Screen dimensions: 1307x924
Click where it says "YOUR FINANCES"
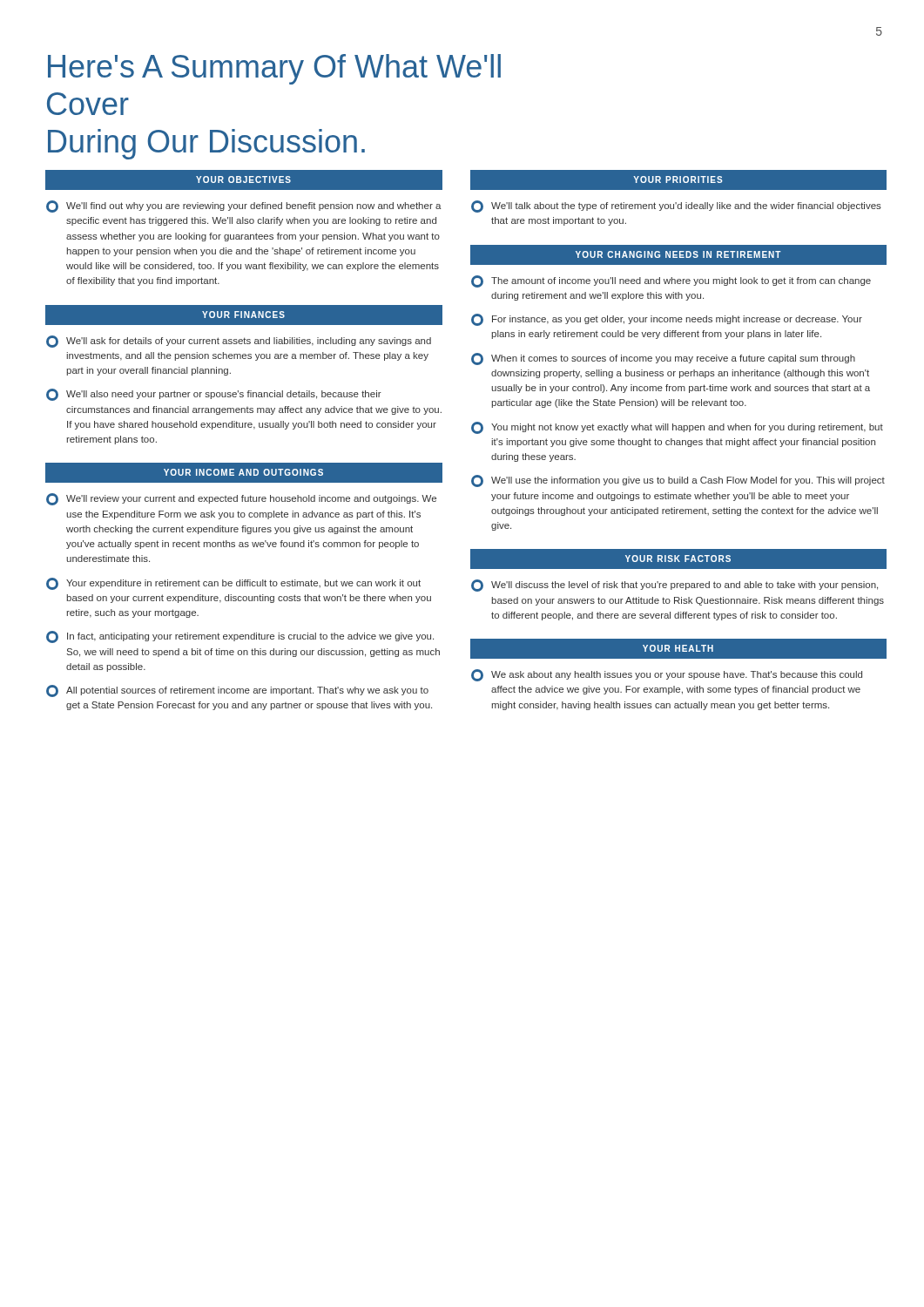244,315
